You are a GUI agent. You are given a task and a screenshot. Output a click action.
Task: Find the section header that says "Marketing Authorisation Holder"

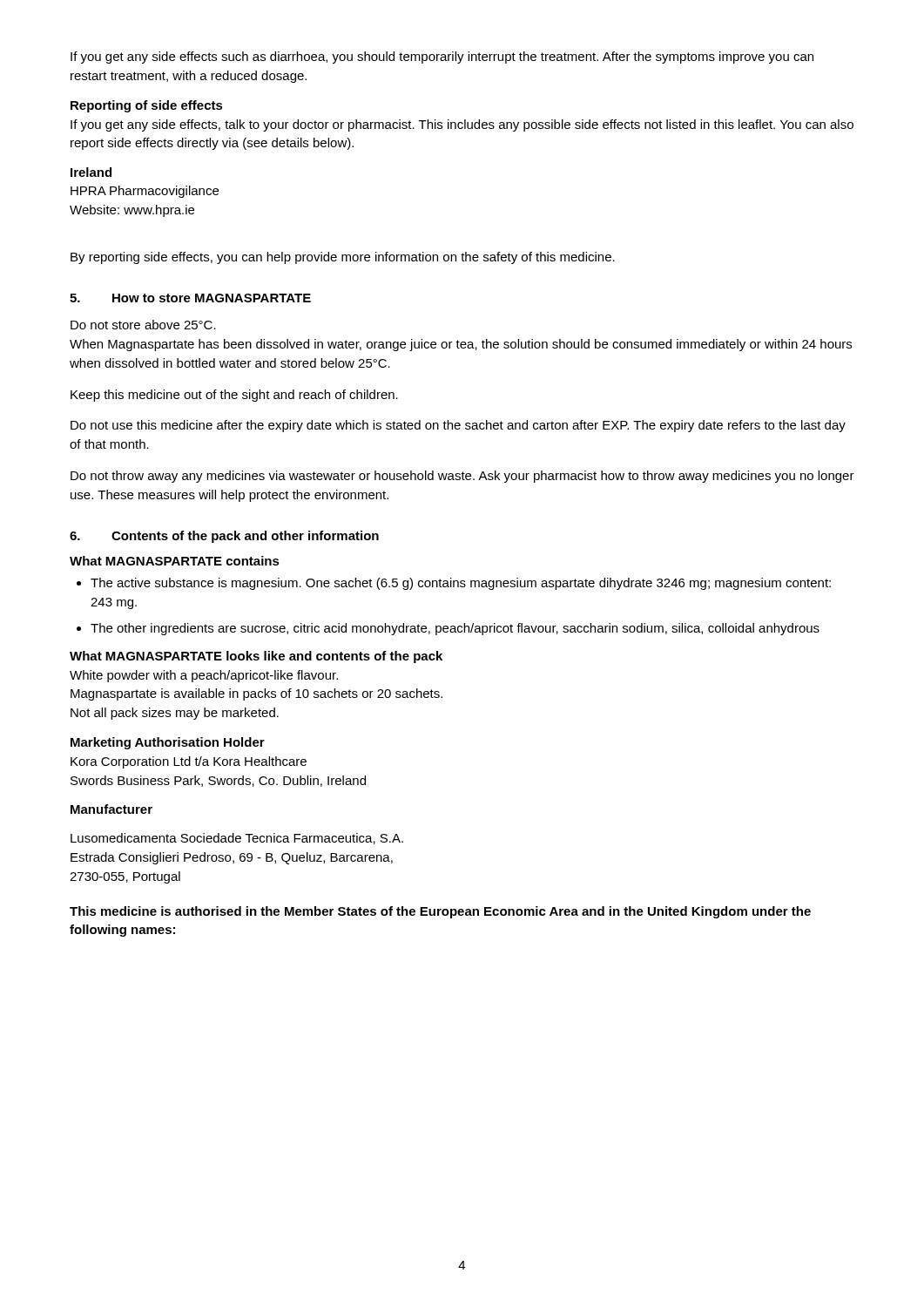[167, 742]
